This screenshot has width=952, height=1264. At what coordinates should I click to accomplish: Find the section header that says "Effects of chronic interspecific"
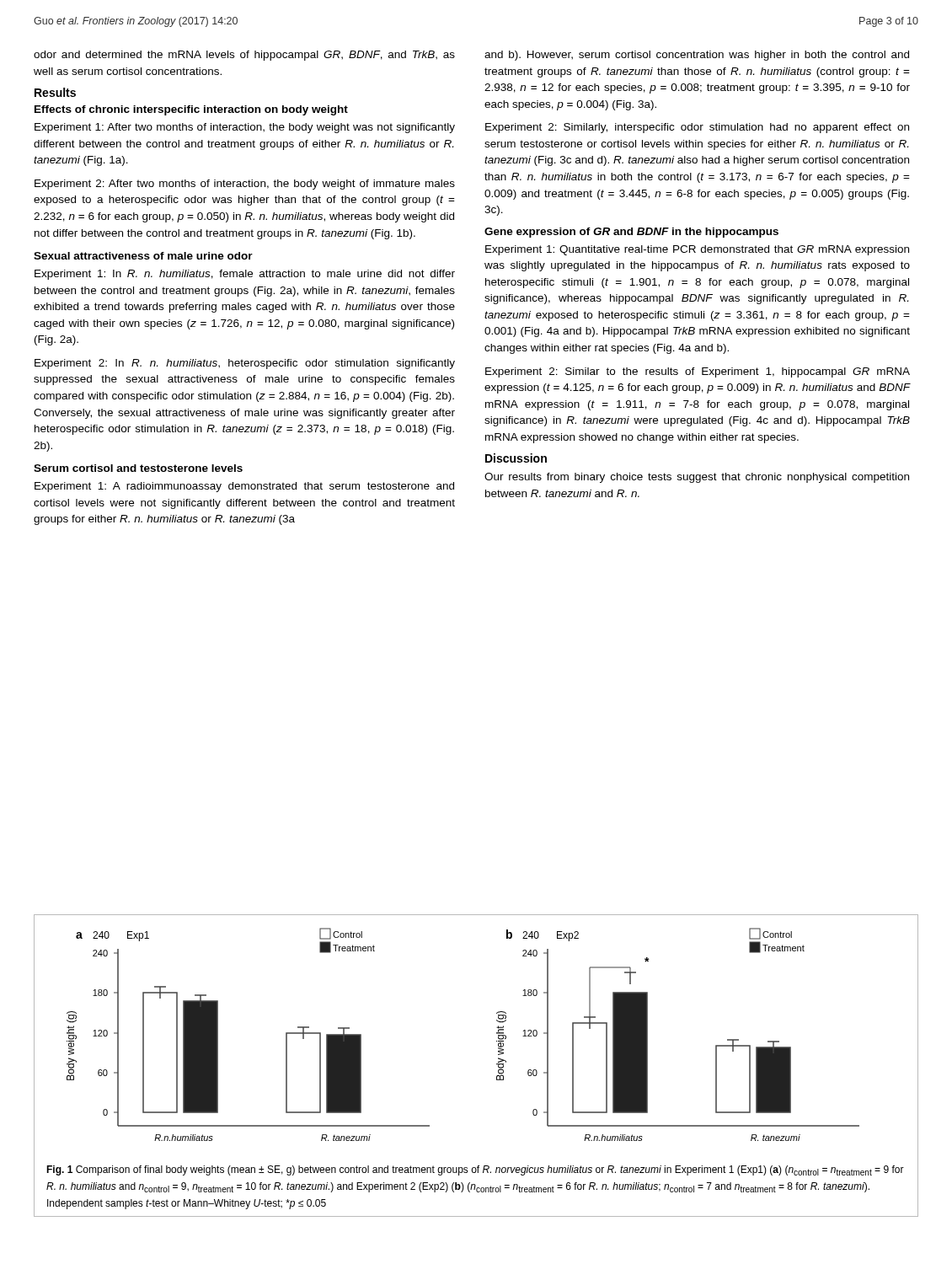(191, 109)
